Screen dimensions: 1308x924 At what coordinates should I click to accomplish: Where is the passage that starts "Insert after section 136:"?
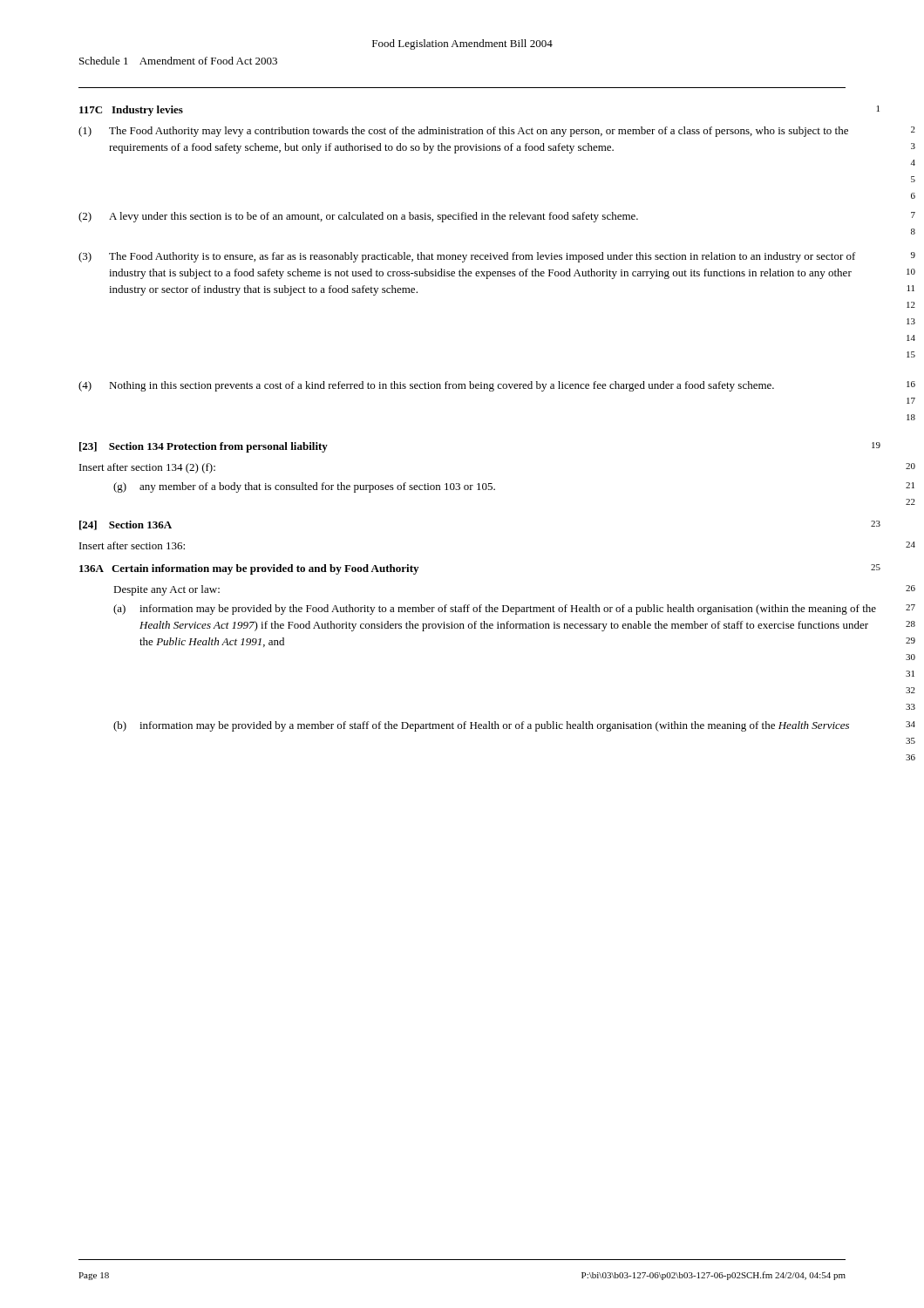pos(132,545)
